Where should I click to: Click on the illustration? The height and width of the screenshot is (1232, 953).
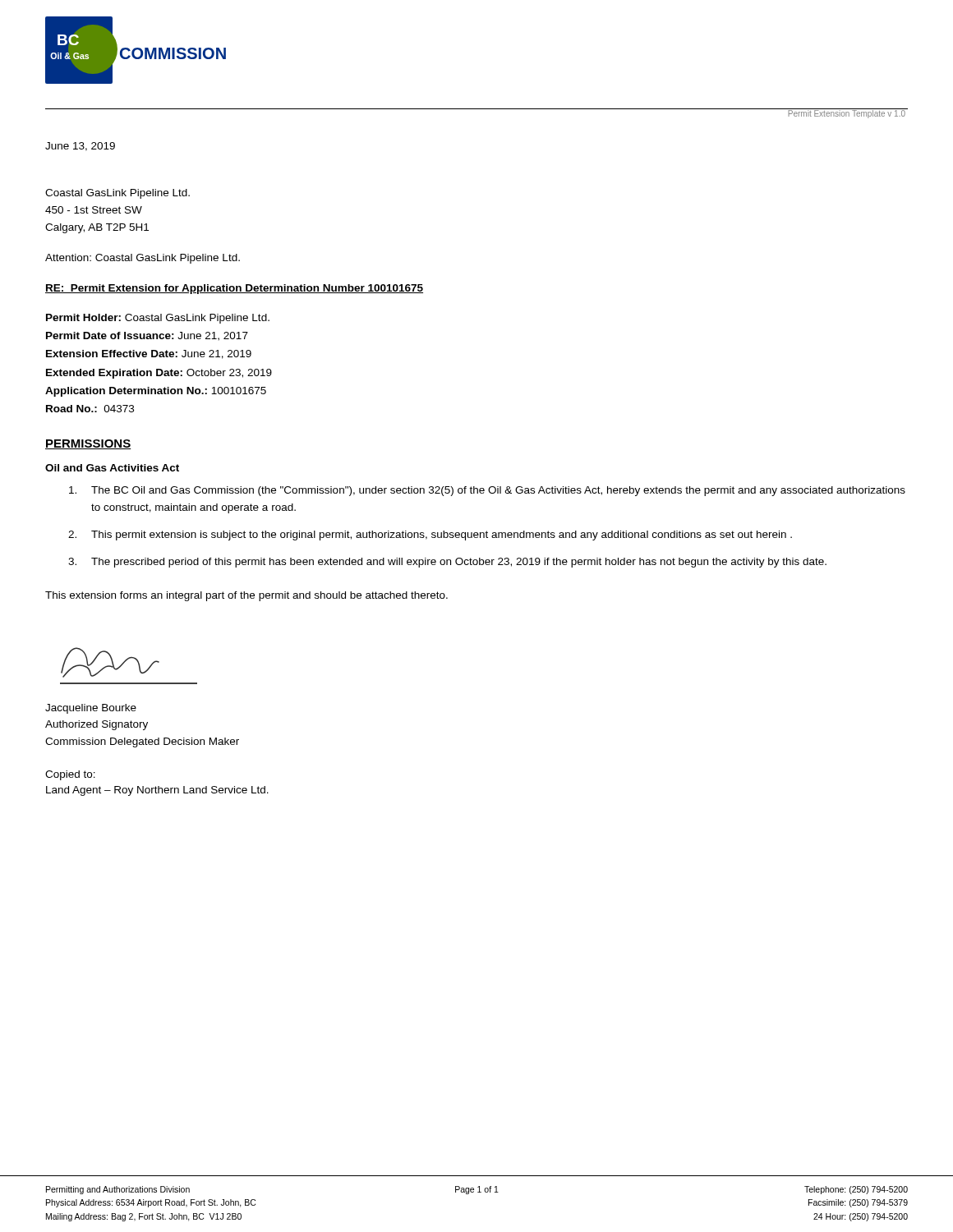pos(476,660)
